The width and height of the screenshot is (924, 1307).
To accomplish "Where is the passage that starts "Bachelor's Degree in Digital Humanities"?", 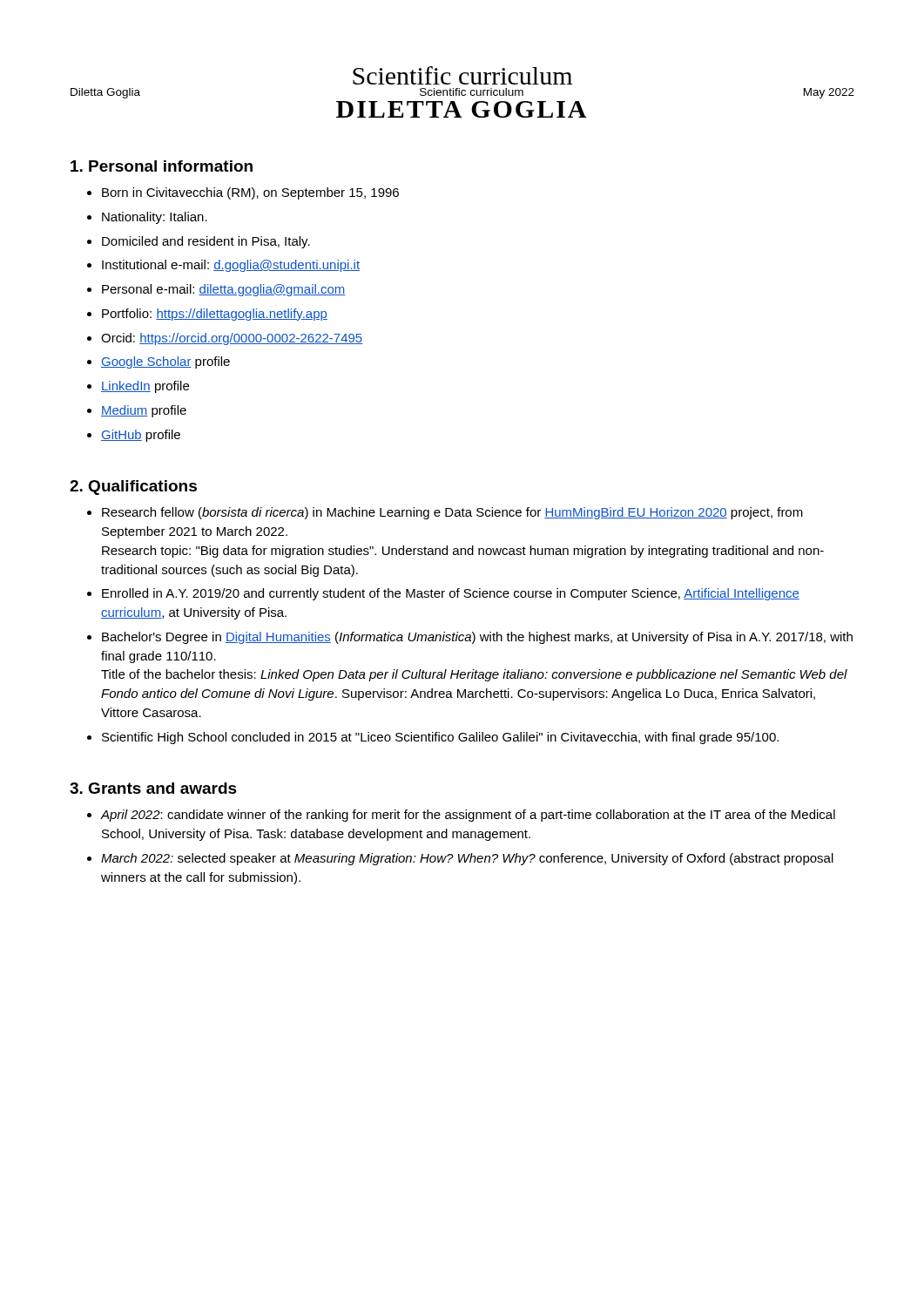I will pos(462,674).
